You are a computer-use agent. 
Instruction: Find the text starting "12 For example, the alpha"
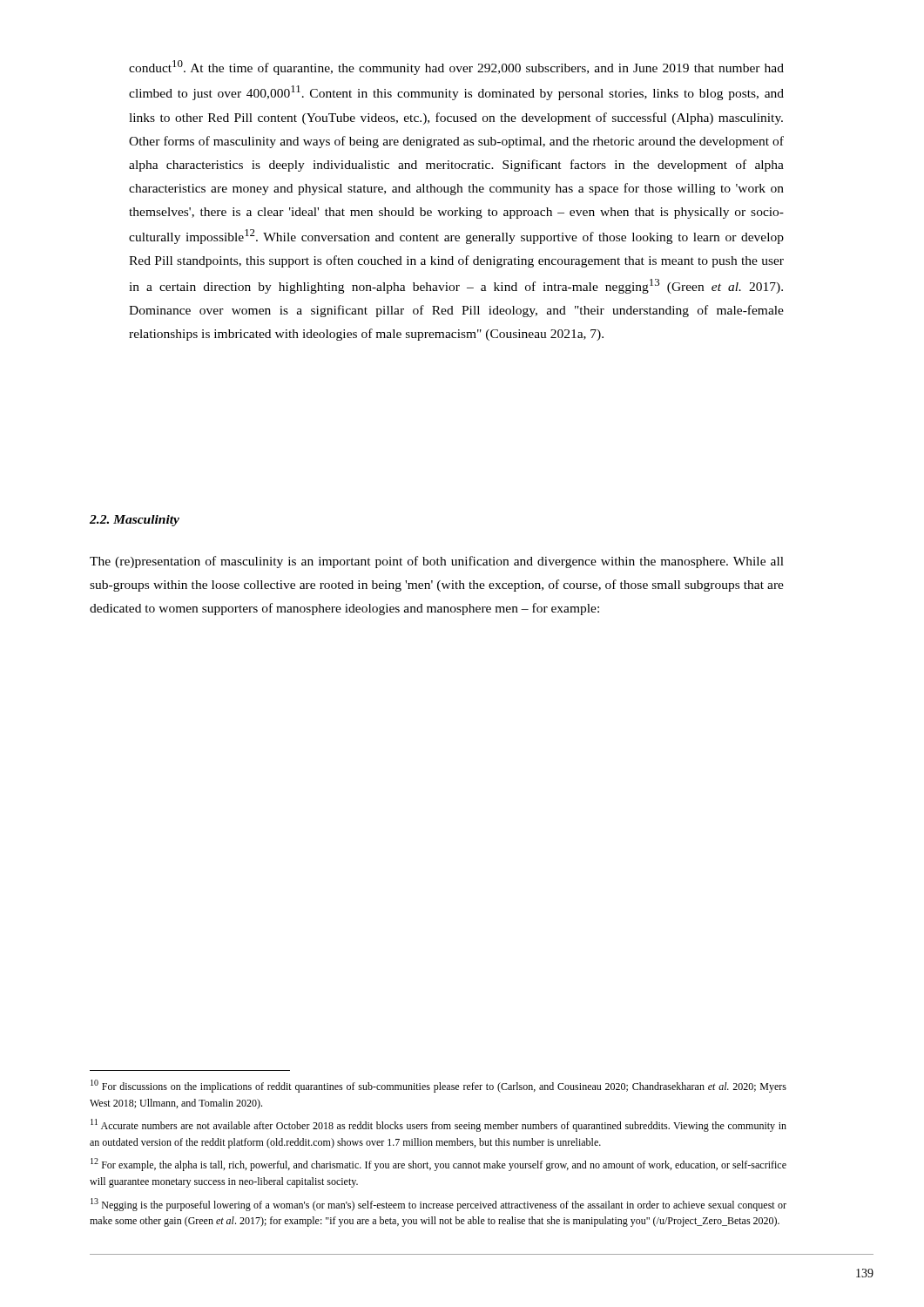(x=438, y=1172)
